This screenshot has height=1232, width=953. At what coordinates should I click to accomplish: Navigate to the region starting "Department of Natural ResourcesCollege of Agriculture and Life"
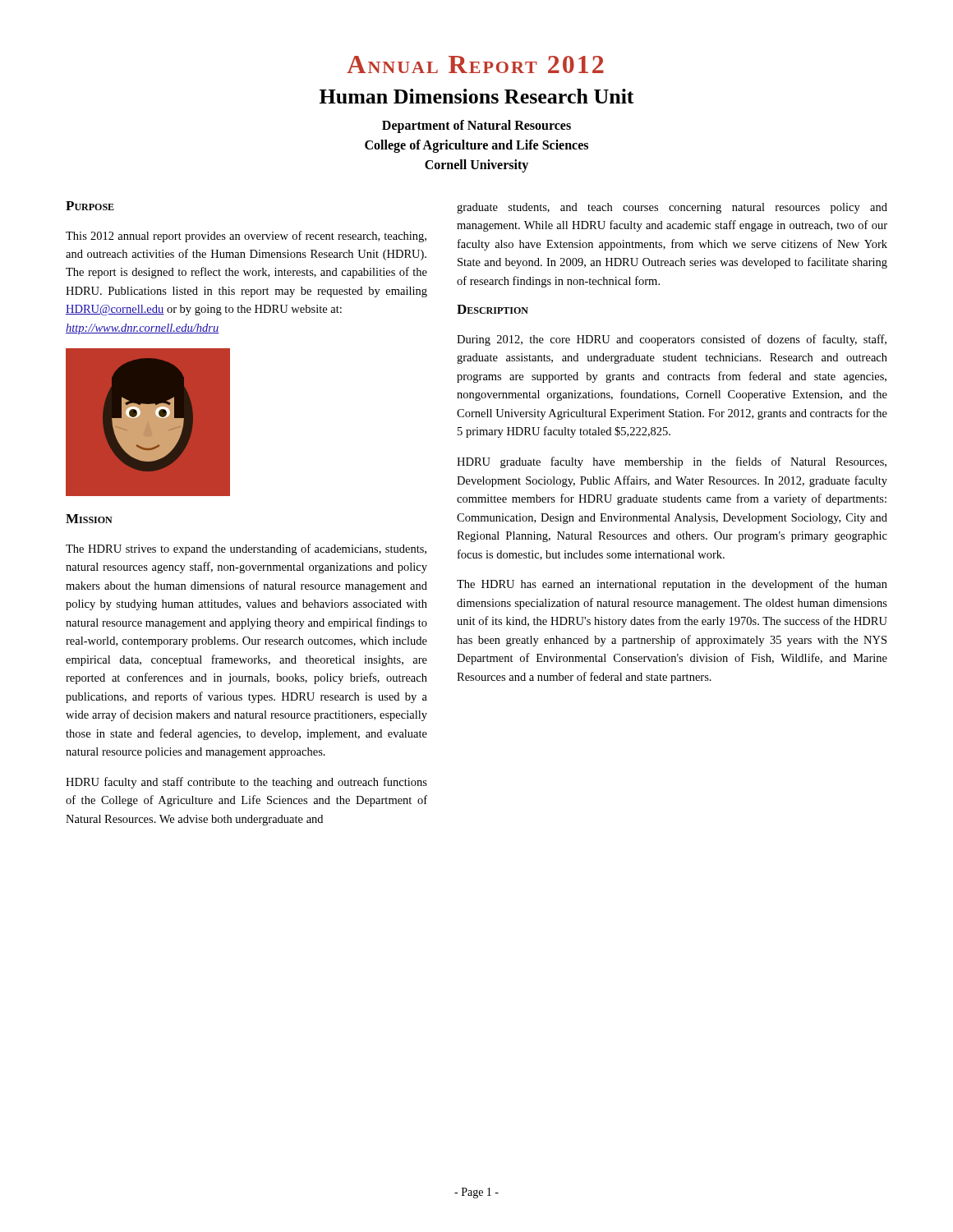[x=476, y=145]
